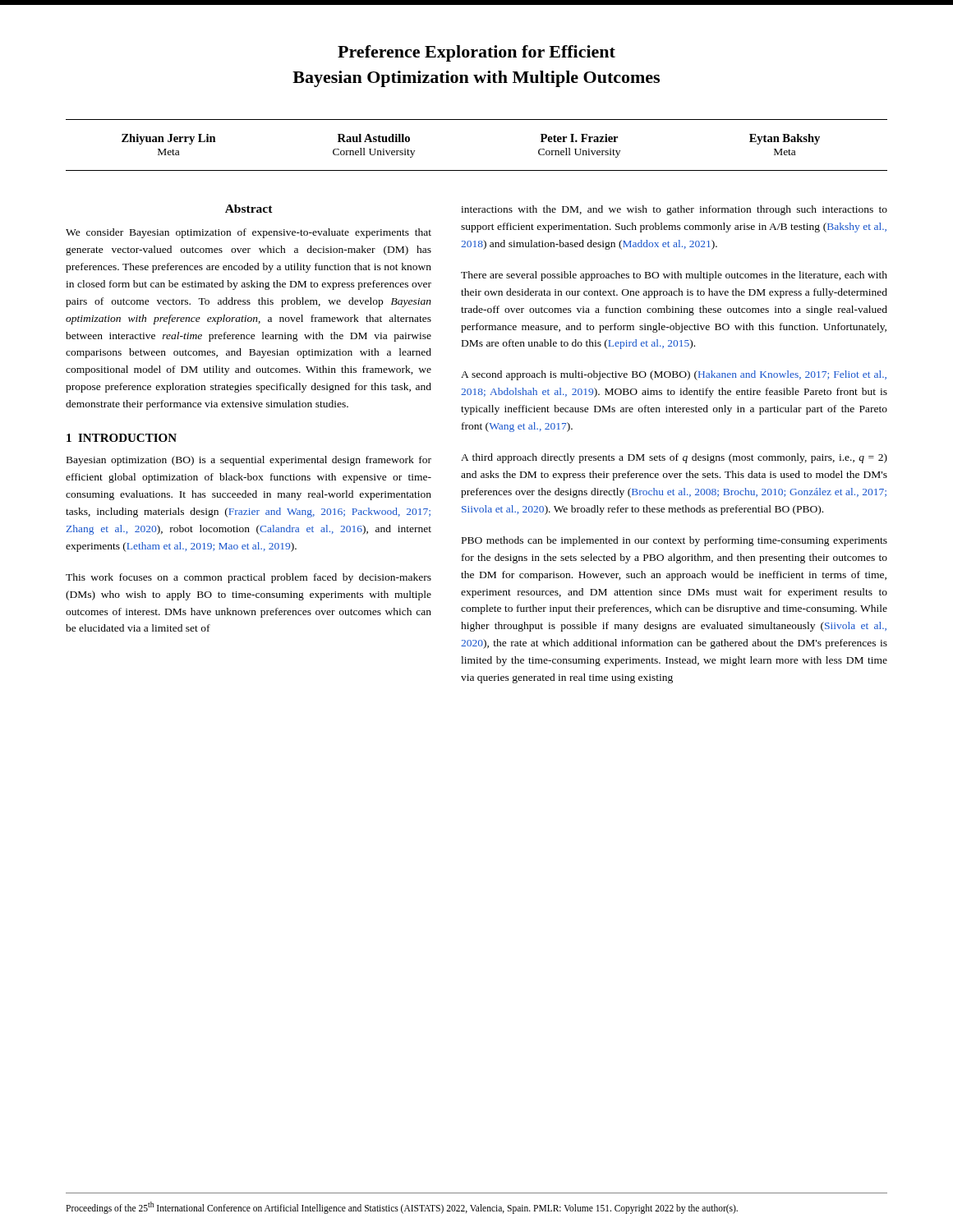Viewport: 953px width, 1232px height.
Task: Find the text block starting "Zhiyuan Jerry Lin"
Action: point(168,145)
